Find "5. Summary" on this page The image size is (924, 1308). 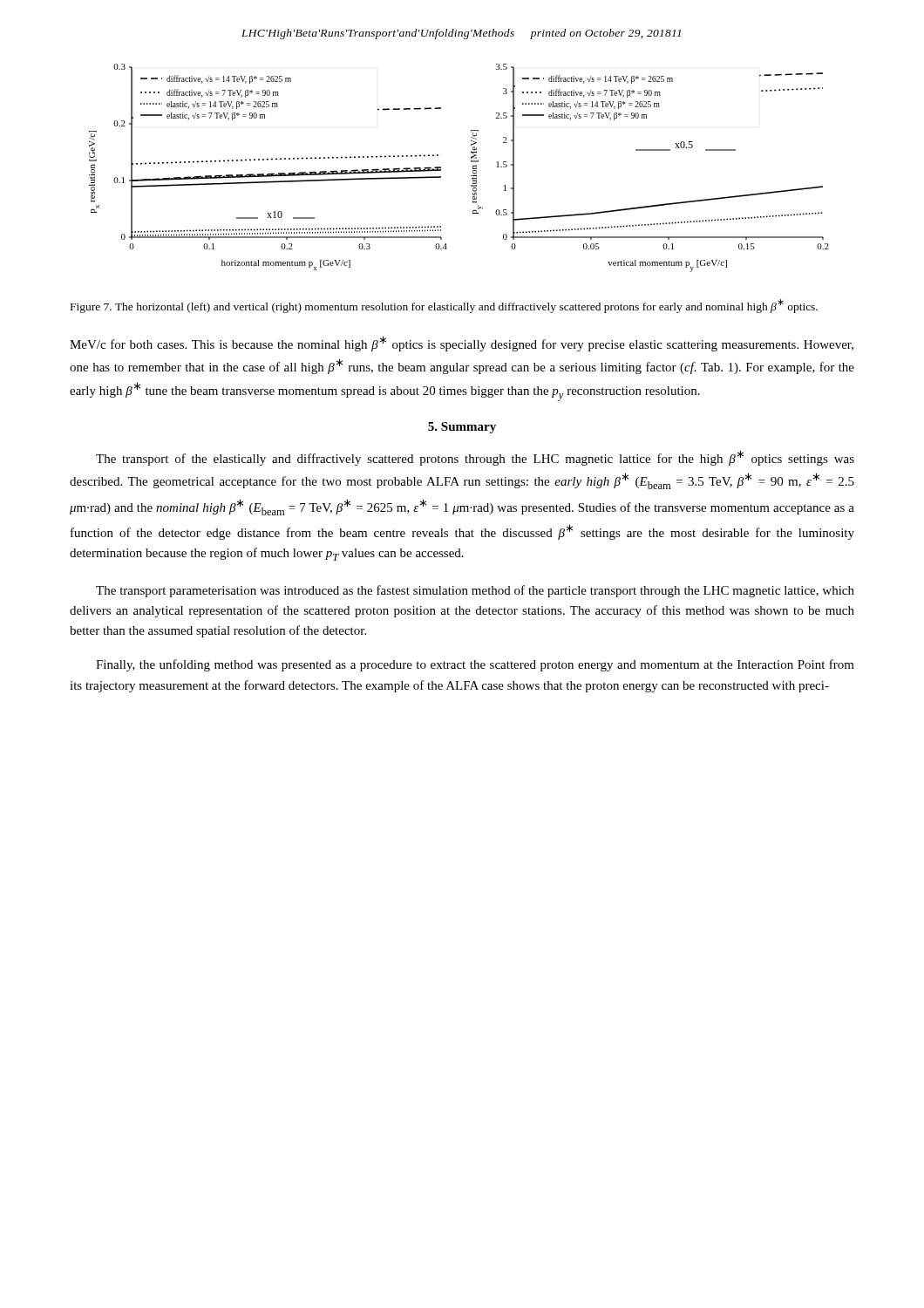462,426
